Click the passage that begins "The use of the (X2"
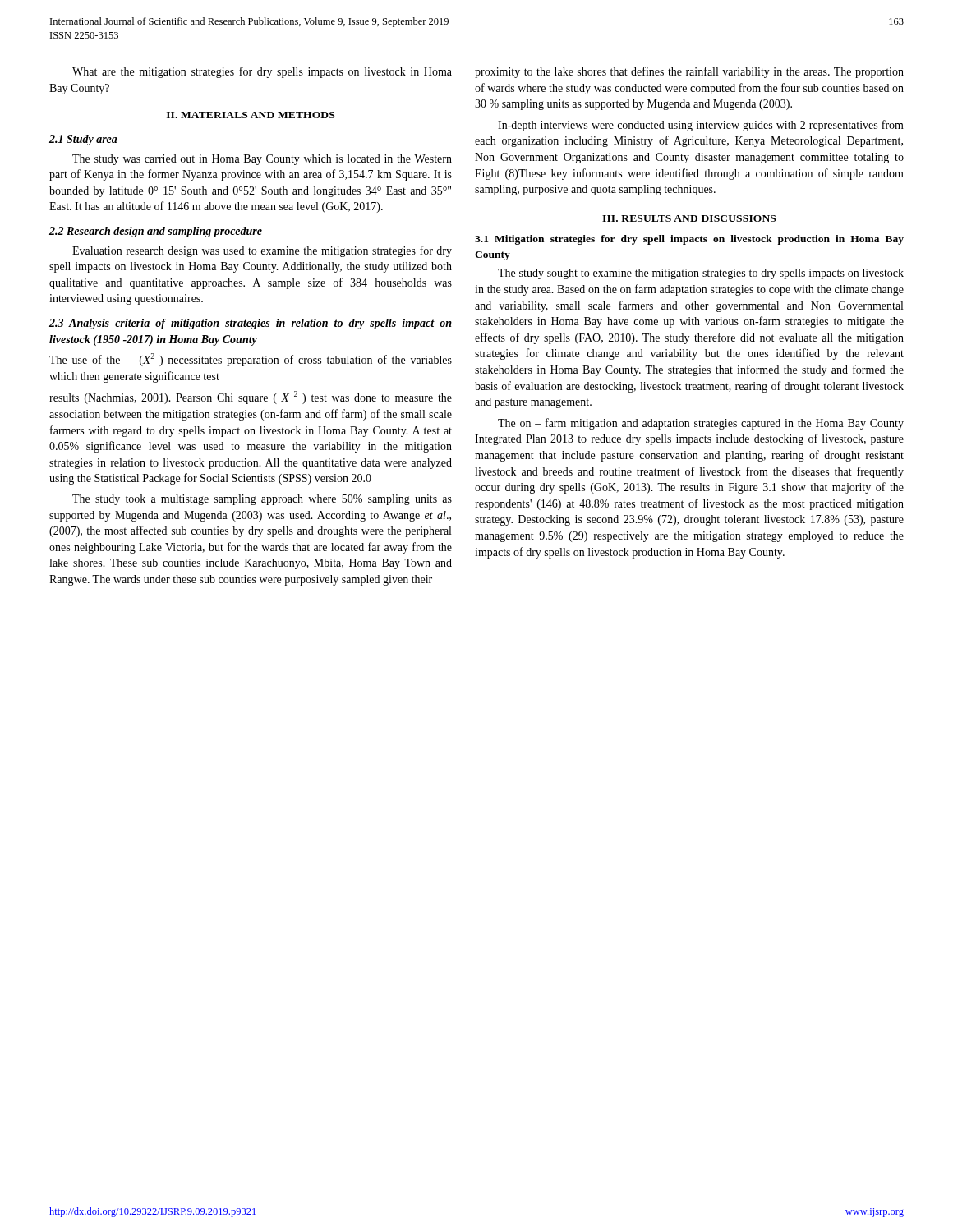 pos(251,419)
